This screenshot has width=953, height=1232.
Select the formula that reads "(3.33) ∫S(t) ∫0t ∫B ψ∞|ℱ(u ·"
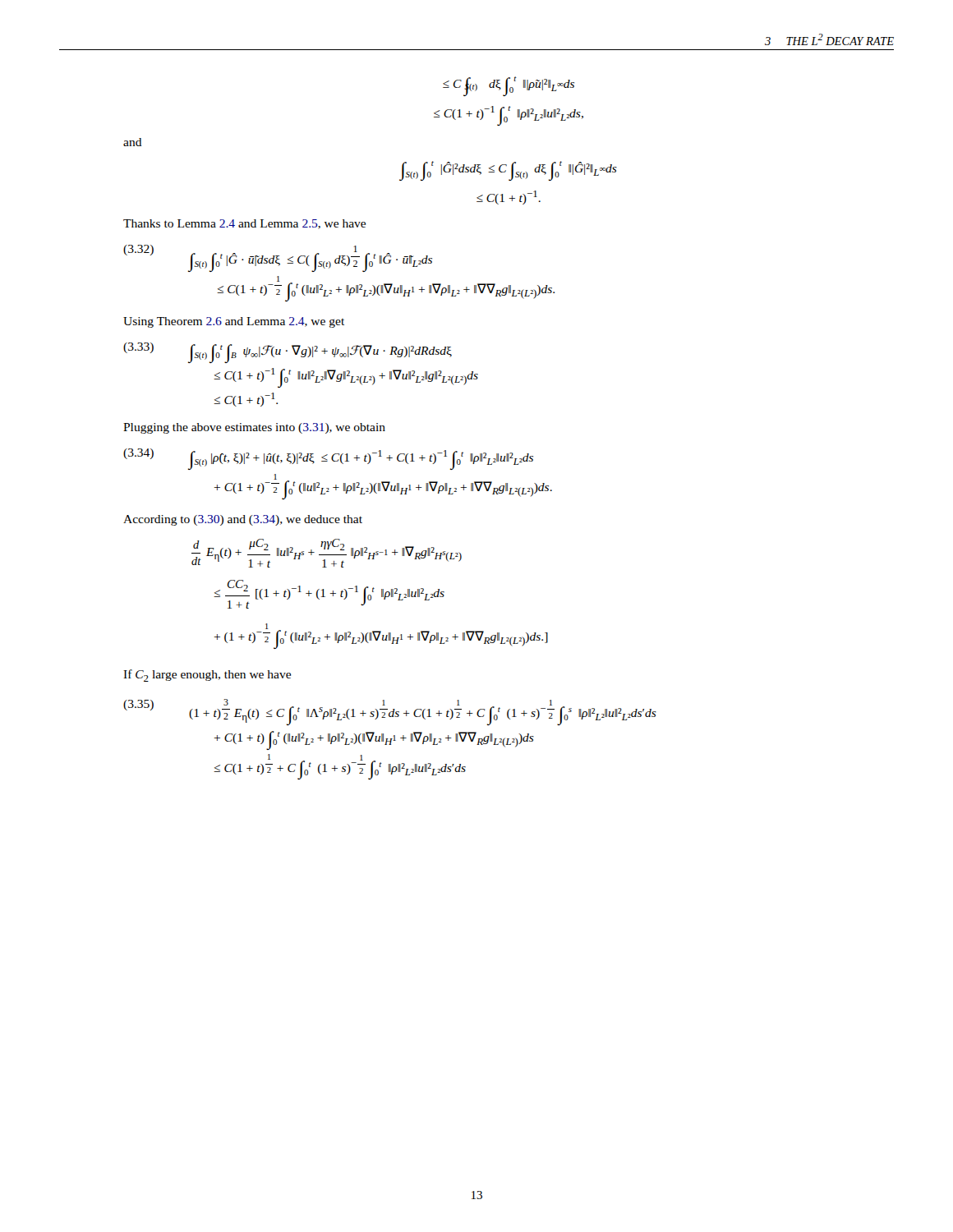click(x=288, y=353)
